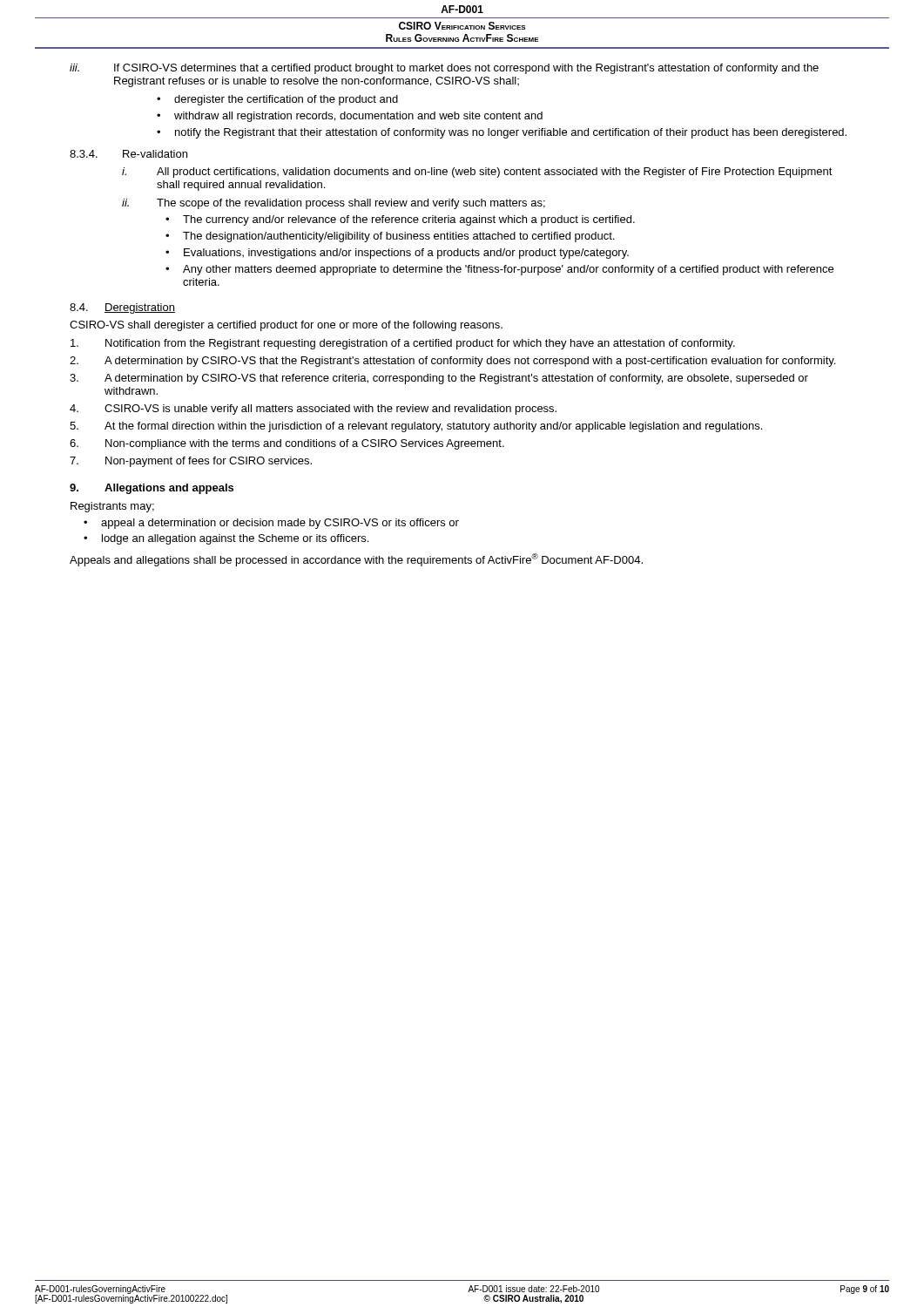The height and width of the screenshot is (1307, 924).
Task: Locate the block of text that opens with "Appeals and allegations shall be processed"
Action: (357, 559)
